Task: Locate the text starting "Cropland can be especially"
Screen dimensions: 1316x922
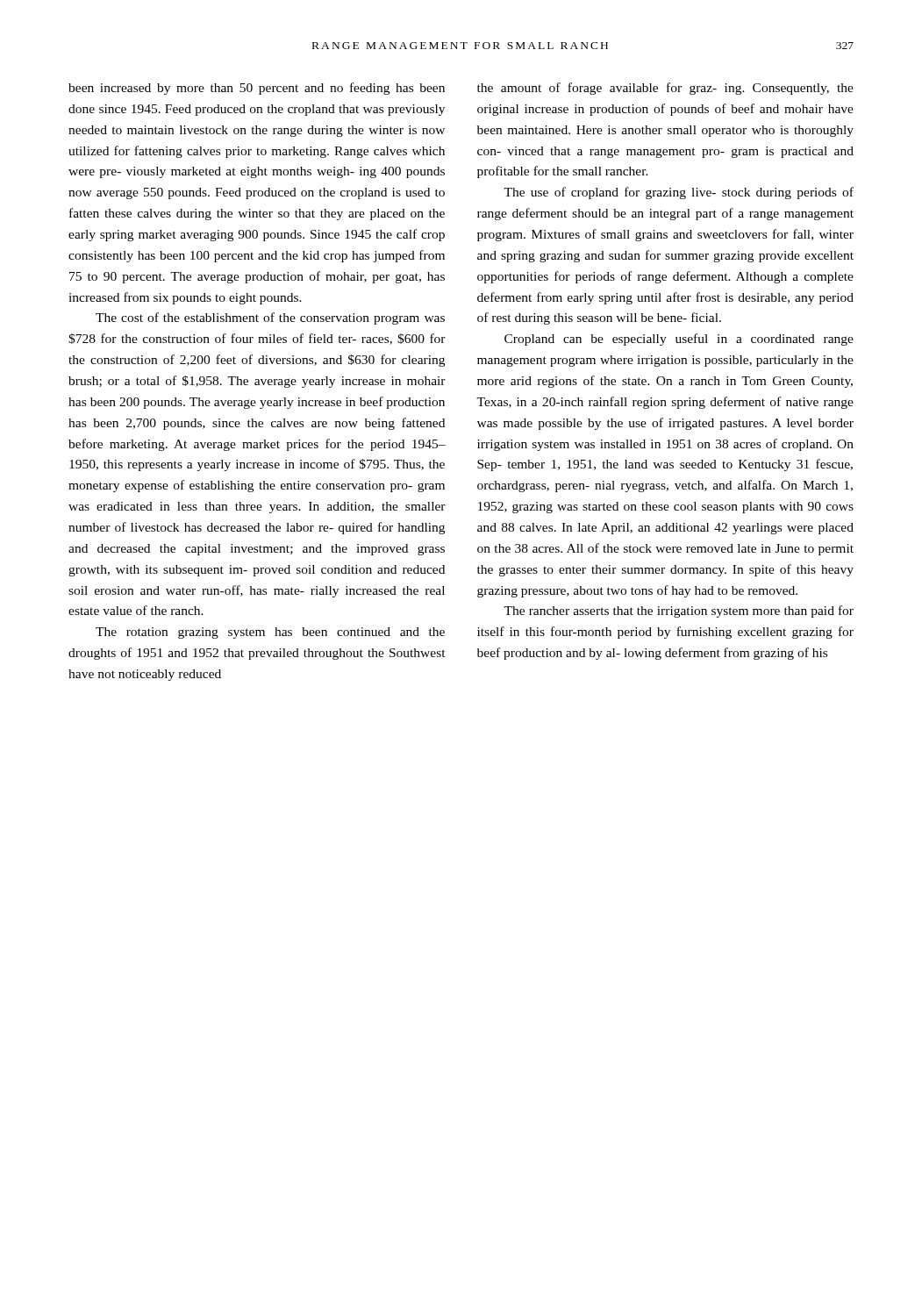Action: pyautogui.click(x=665, y=464)
